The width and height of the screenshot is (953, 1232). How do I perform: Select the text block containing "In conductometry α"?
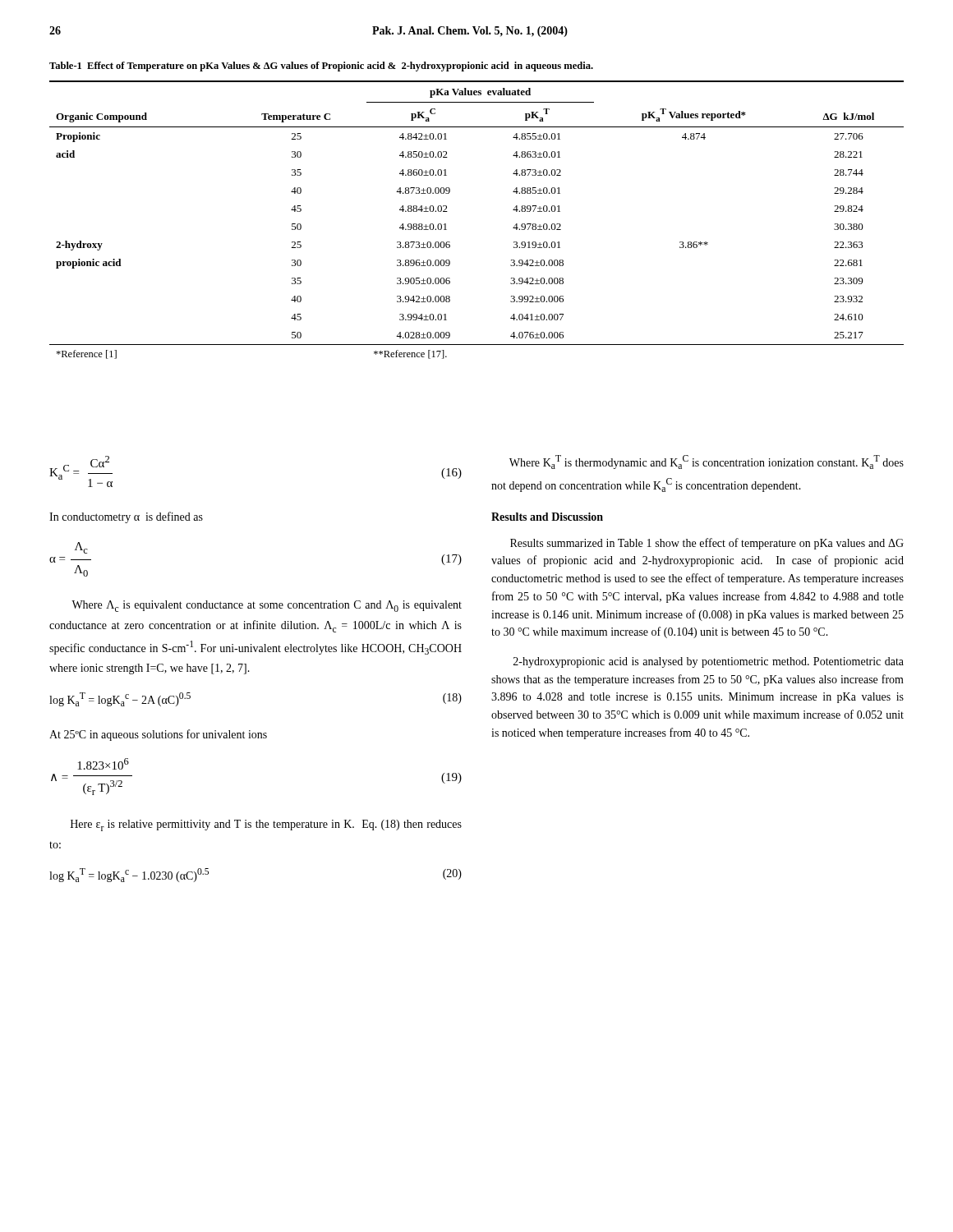tap(126, 517)
